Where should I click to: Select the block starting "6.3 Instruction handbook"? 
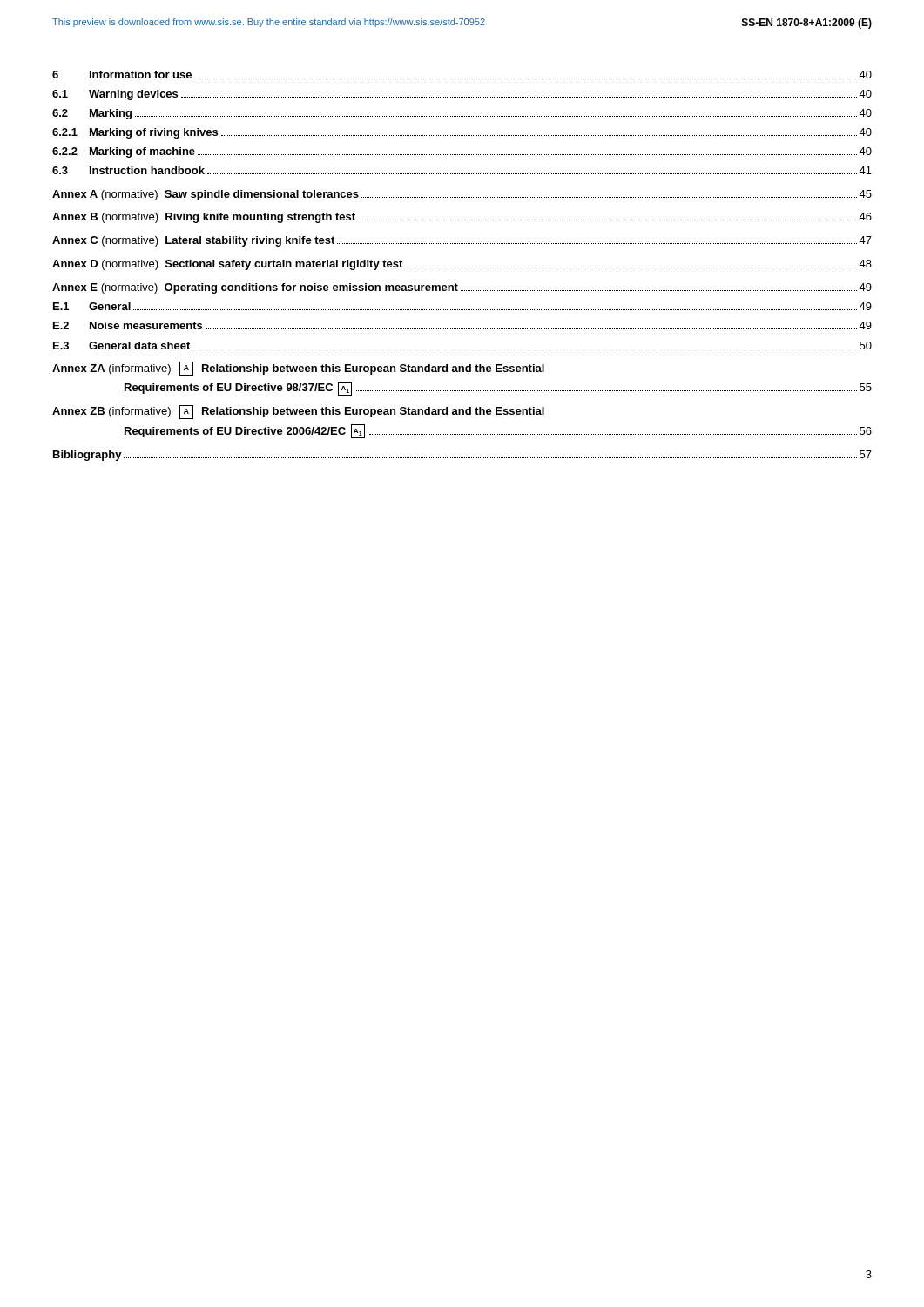pyautogui.click(x=462, y=171)
